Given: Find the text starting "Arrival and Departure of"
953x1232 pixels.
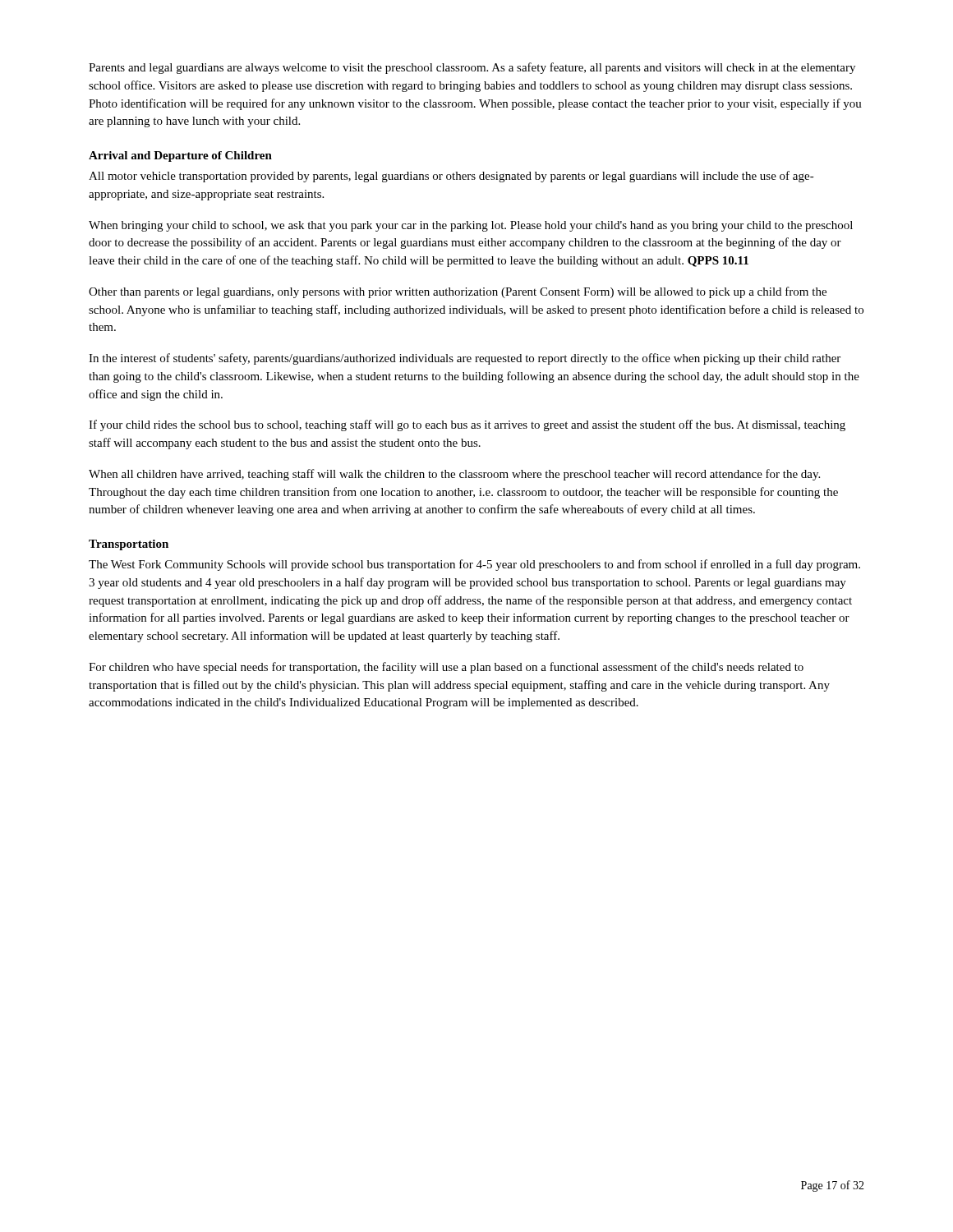Looking at the screenshot, I should click(180, 155).
